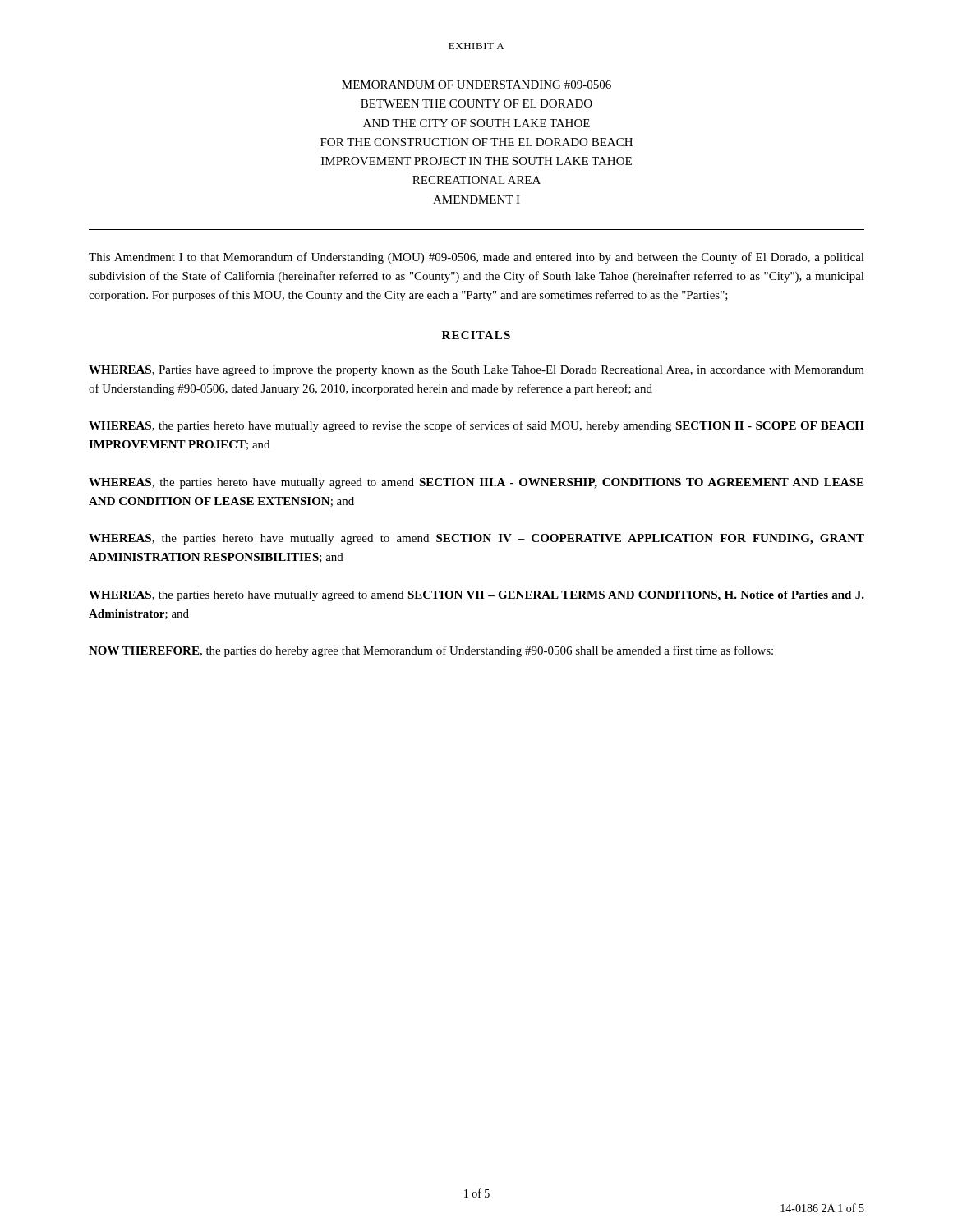Navigate to the block starting "WHEREAS, Parties have agreed to improve"
953x1232 pixels.
pyautogui.click(x=476, y=379)
